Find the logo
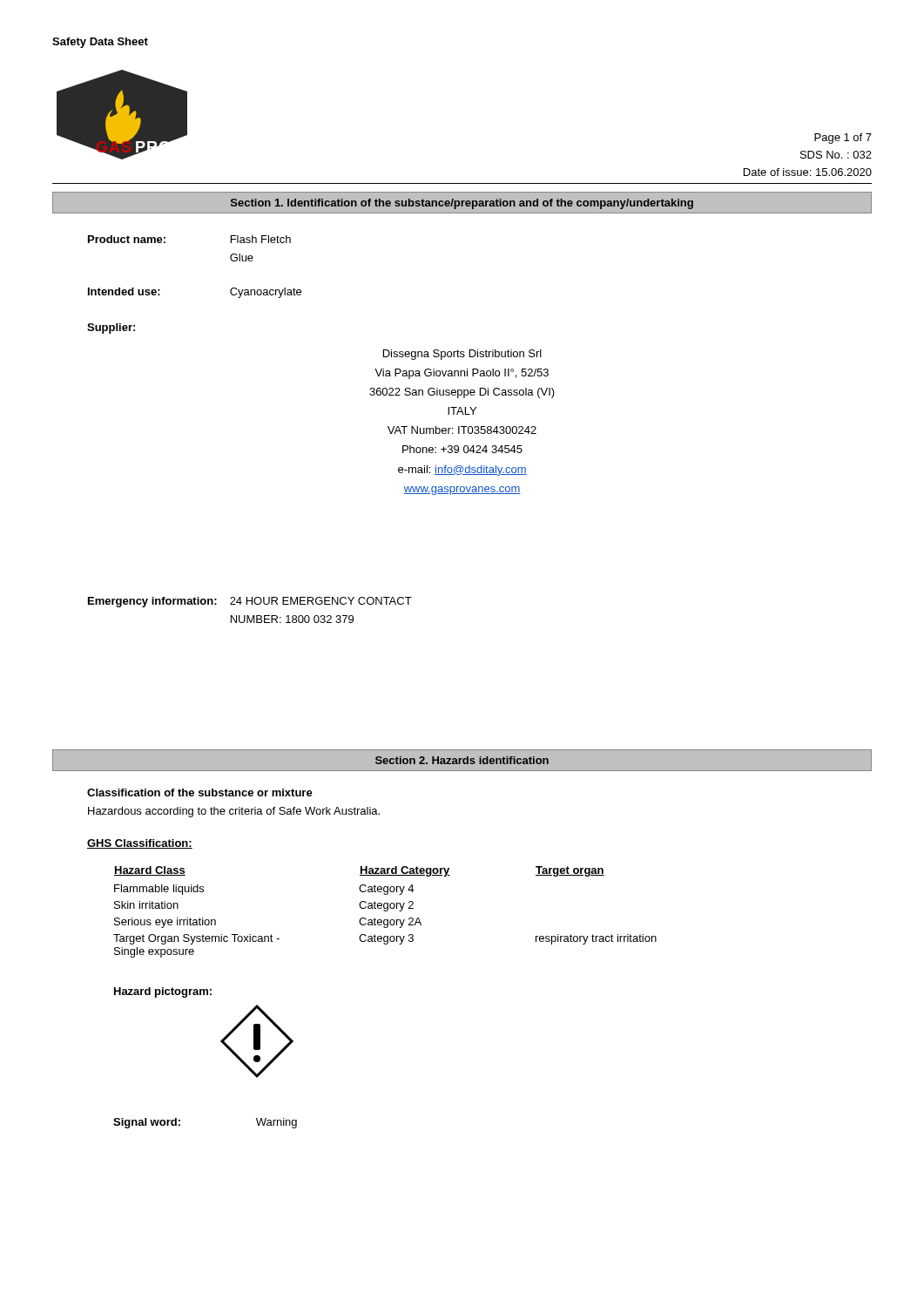The width and height of the screenshot is (924, 1307). [x=122, y=113]
